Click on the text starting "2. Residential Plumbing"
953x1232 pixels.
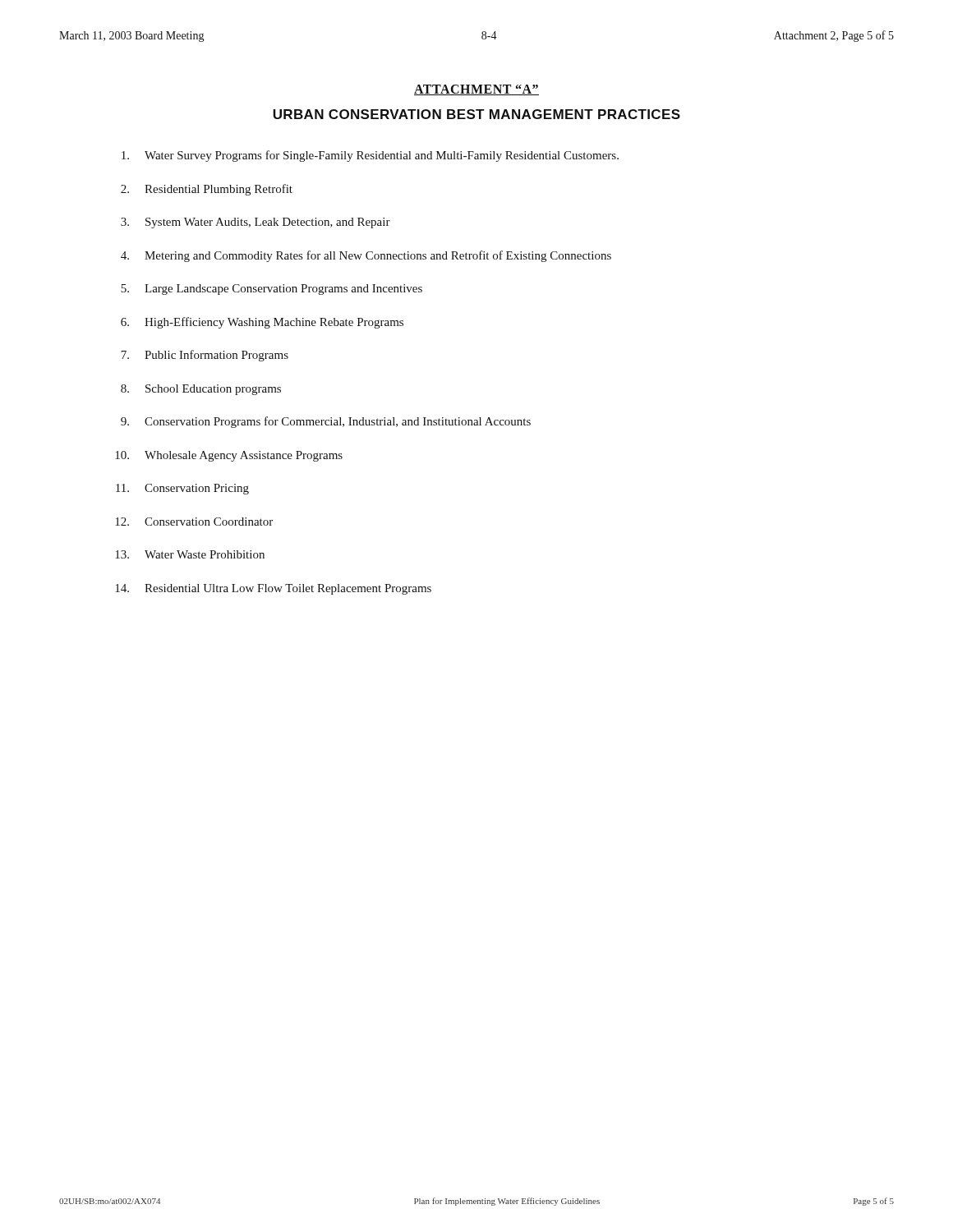[207, 190]
